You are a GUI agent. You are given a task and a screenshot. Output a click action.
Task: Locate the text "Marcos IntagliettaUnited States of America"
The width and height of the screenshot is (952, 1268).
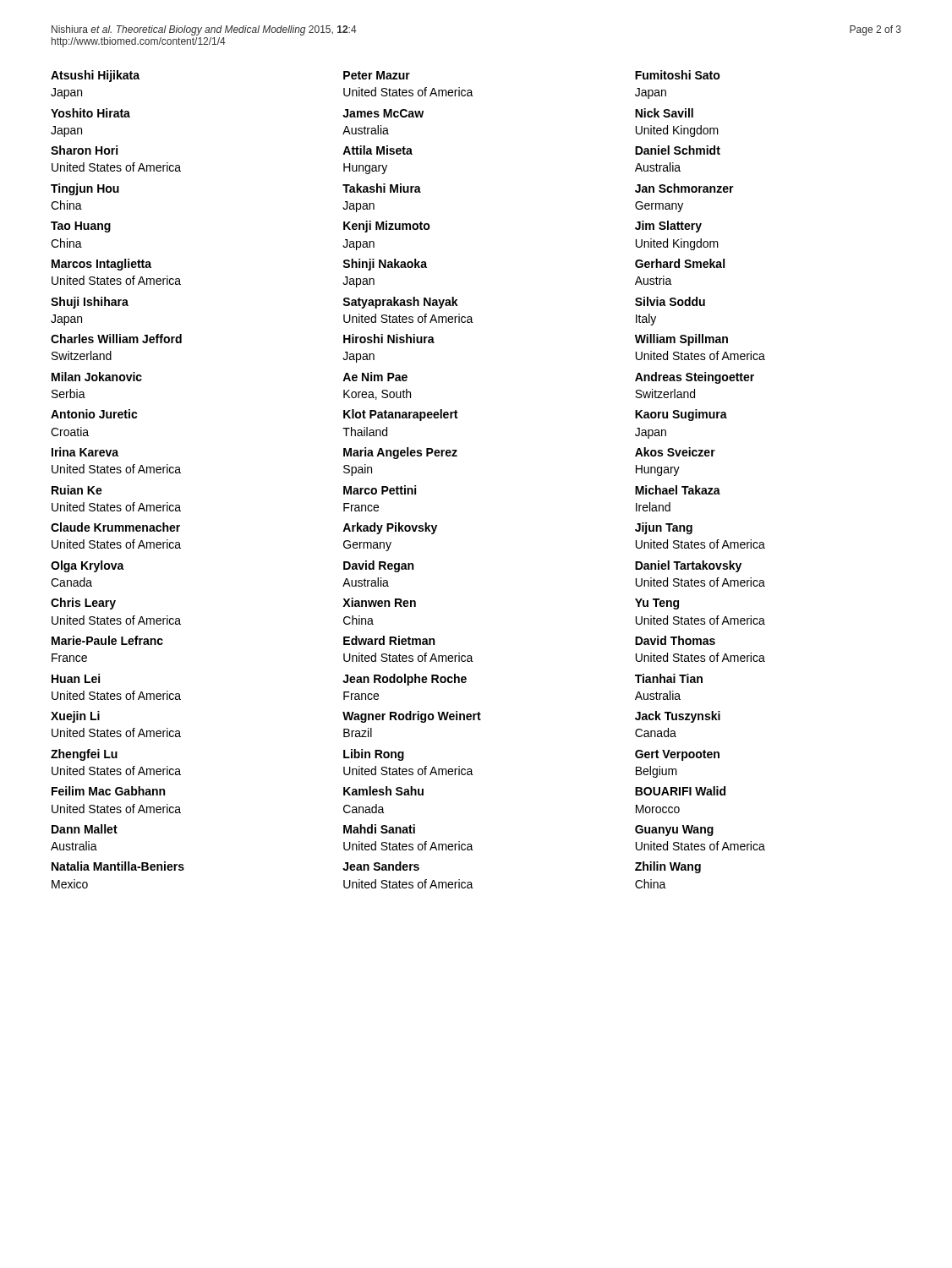tap(184, 272)
